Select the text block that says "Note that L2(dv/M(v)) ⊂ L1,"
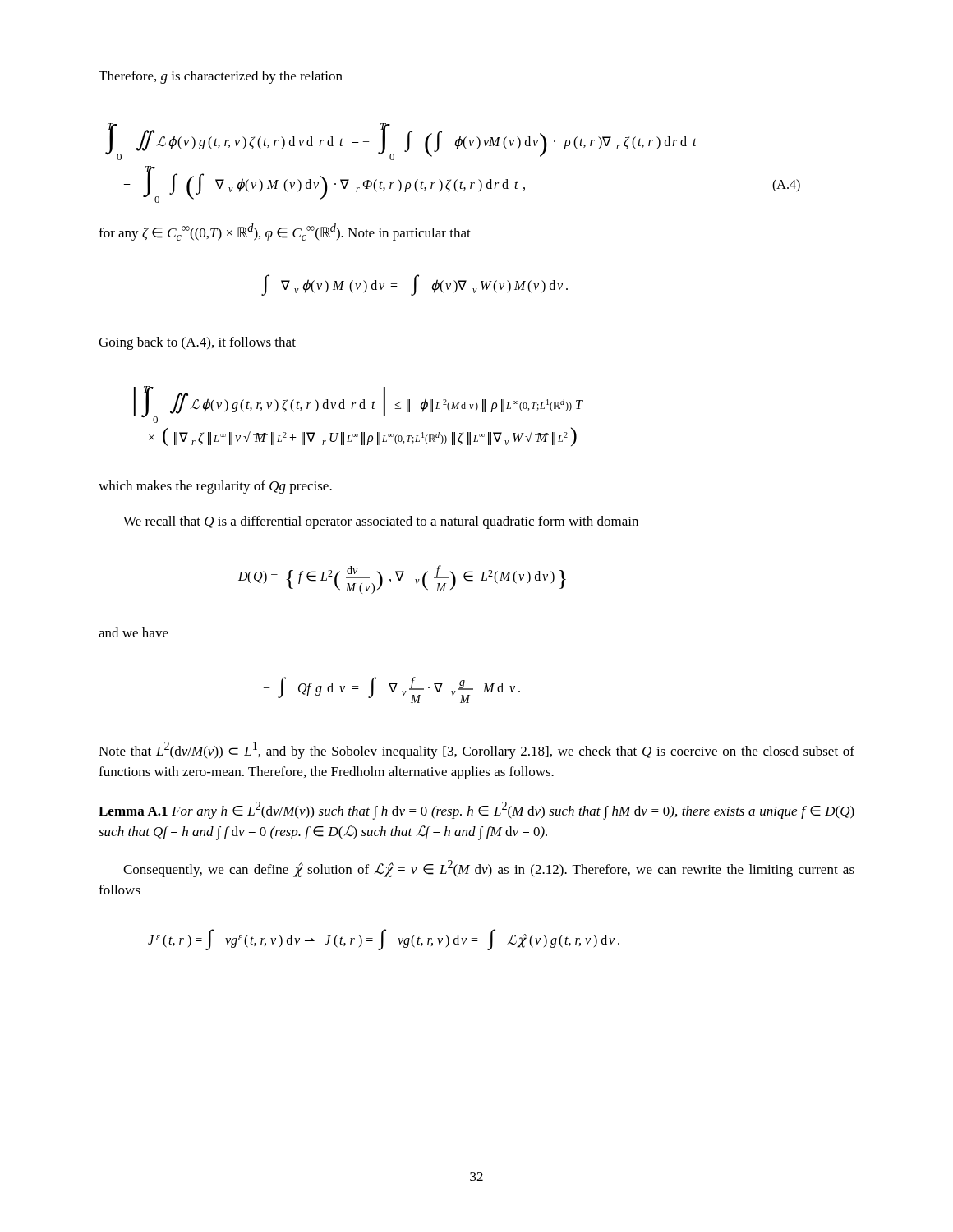Image resolution: width=953 pixels, height=1232 pixels. coord(476,760)
